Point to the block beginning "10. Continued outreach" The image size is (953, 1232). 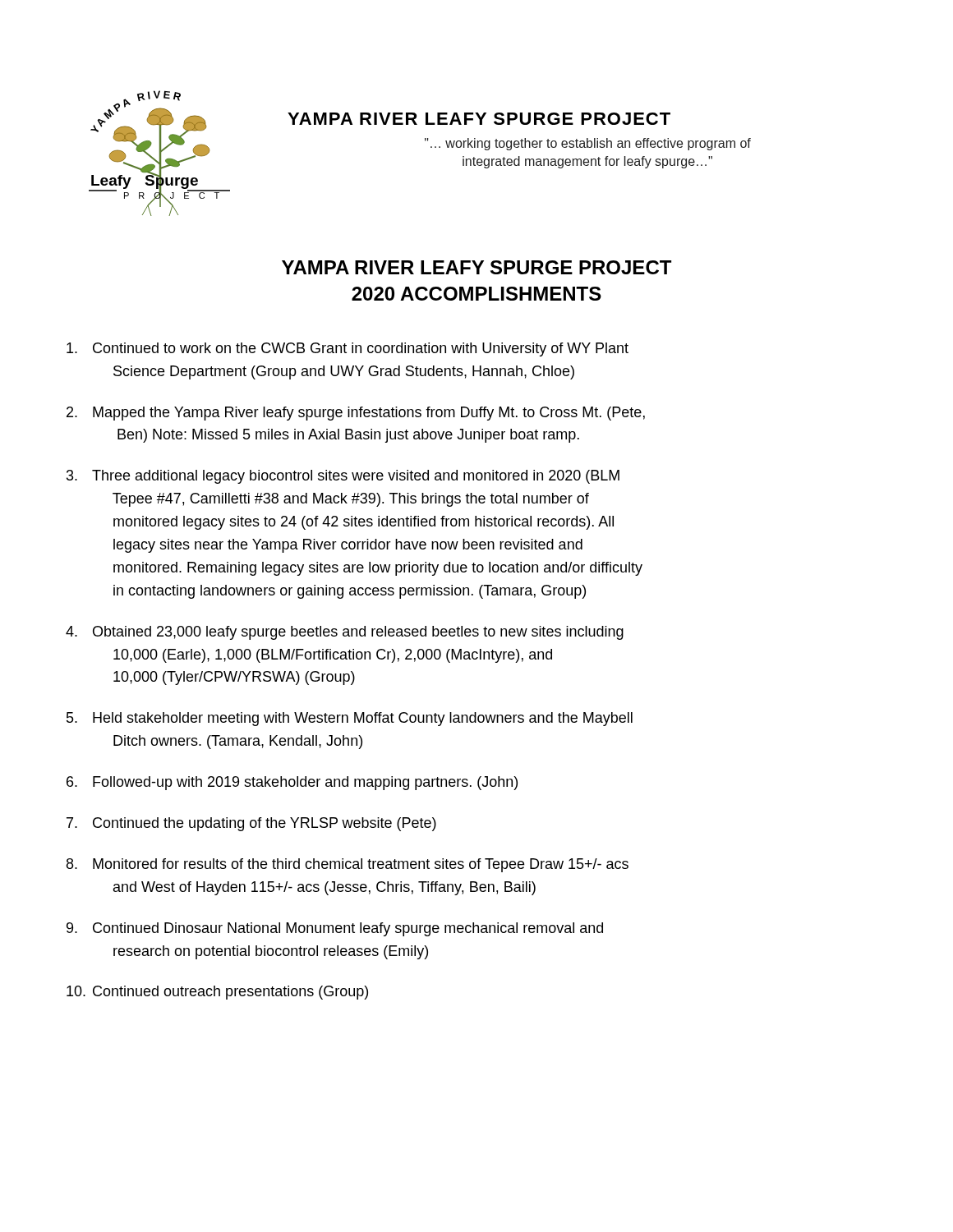[x=217, y=992]
